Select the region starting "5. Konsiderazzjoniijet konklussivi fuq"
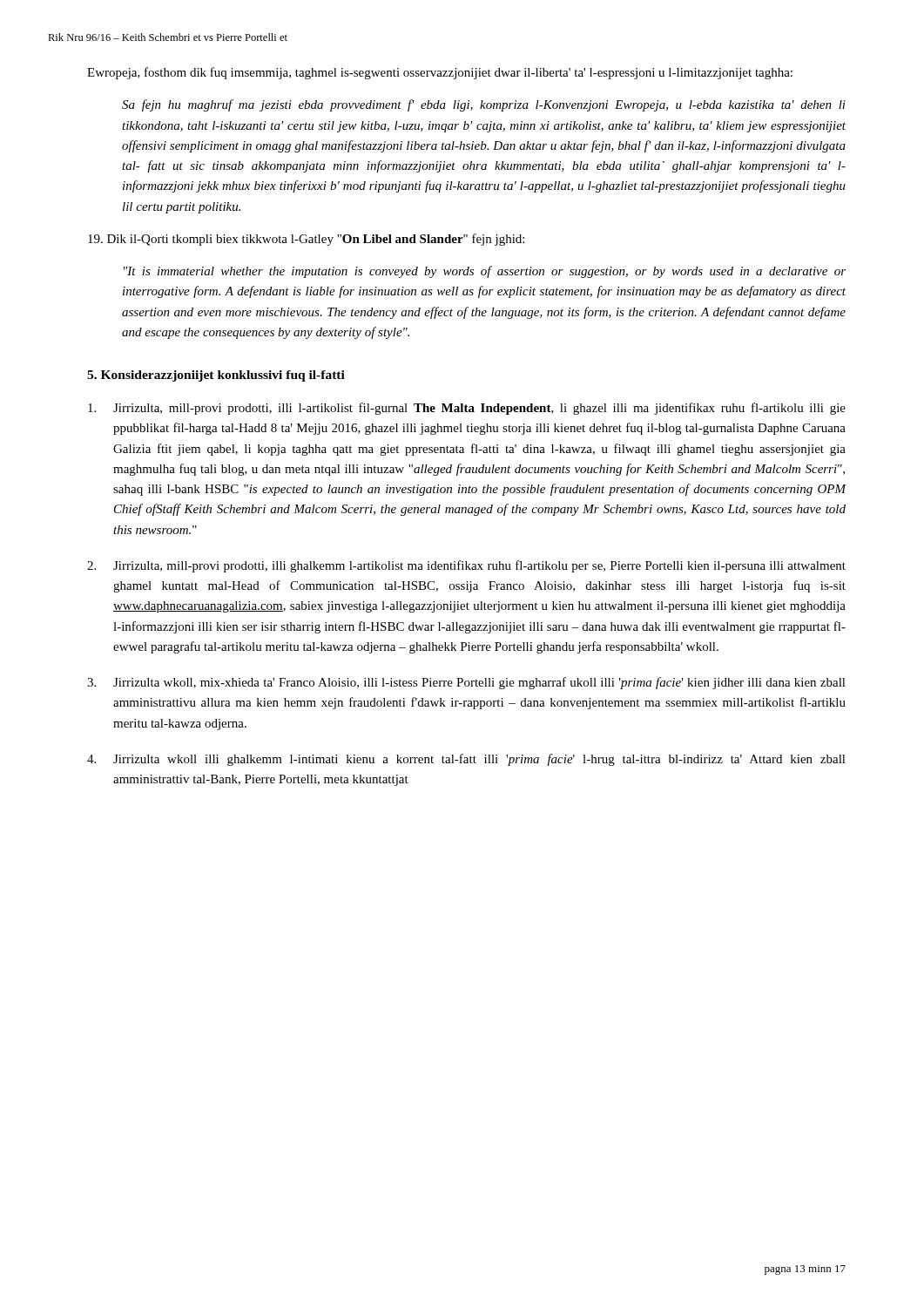 click(x=216, y=374)
